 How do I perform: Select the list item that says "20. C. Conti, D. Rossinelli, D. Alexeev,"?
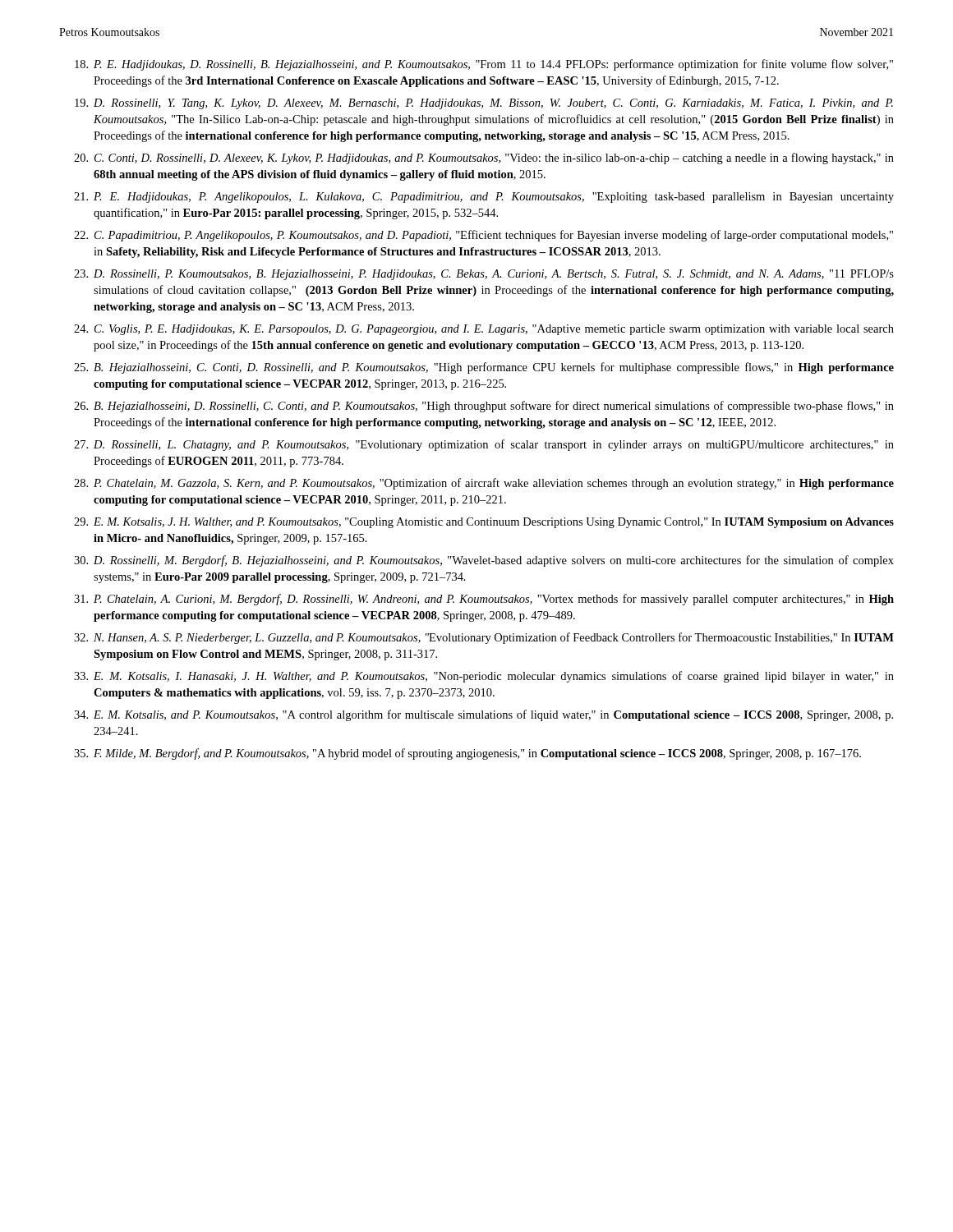point(476,166)
